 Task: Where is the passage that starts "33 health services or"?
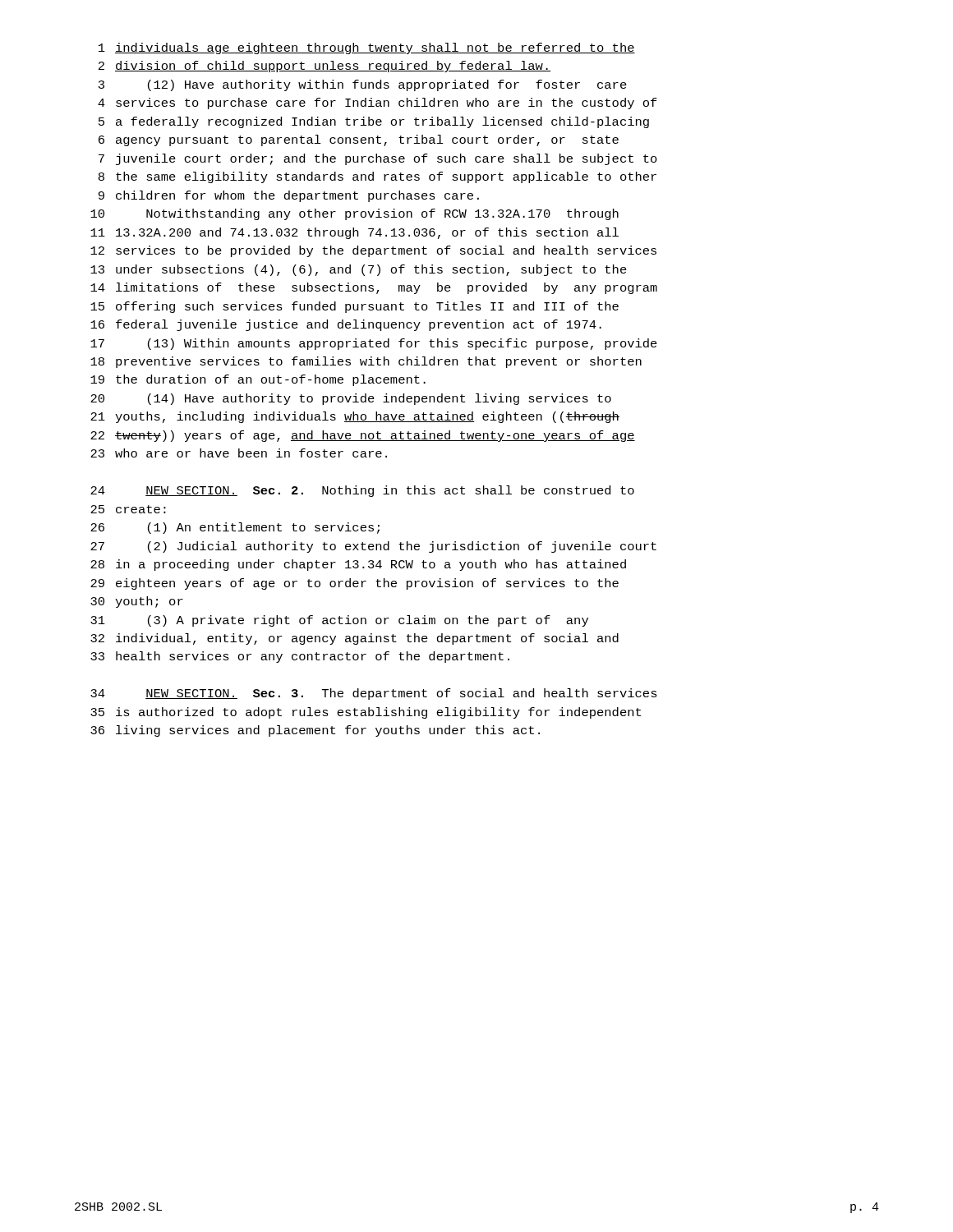coord(476,658)
